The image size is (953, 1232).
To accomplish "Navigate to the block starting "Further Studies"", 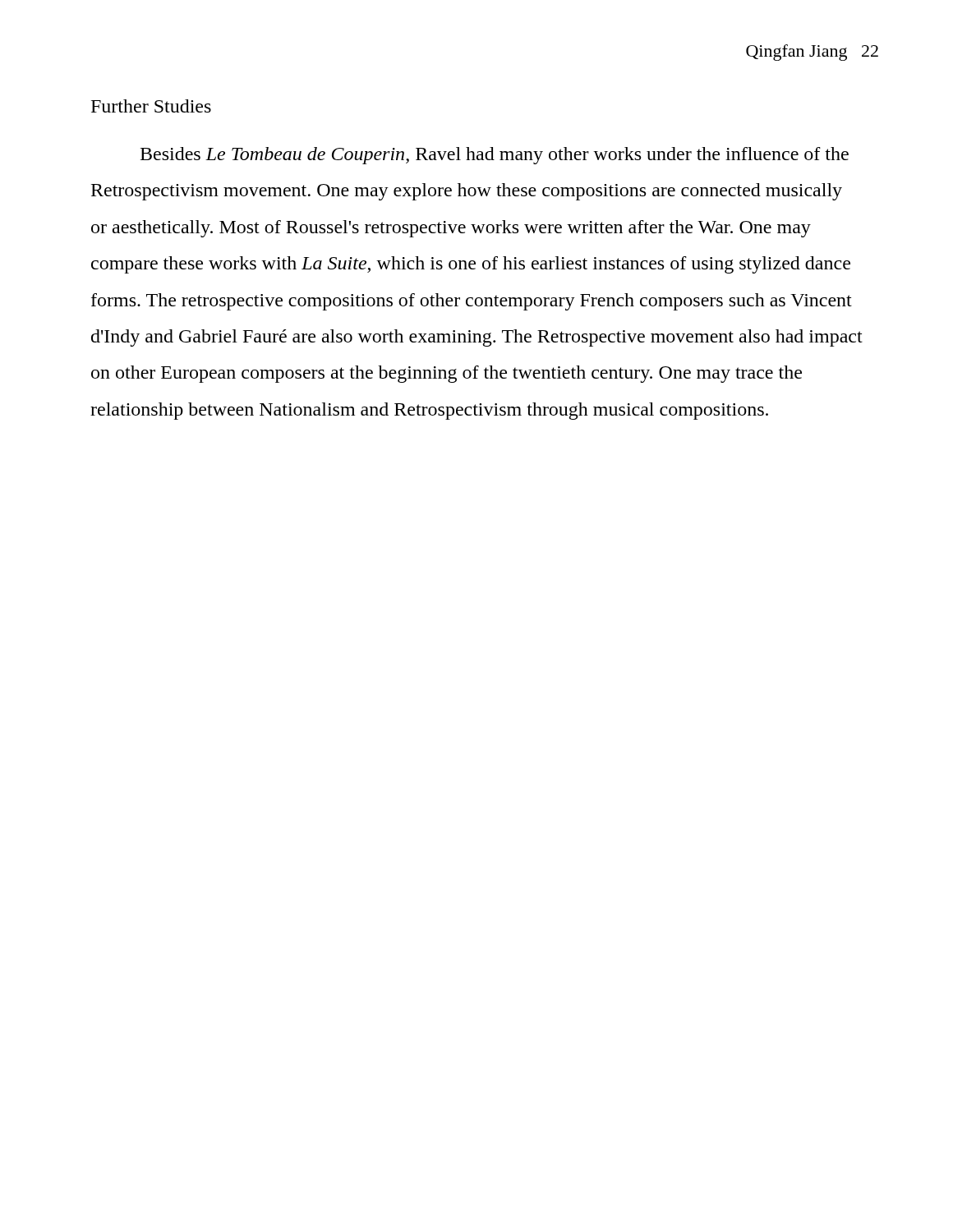I will pyautogui.click(x=151, y=106).
